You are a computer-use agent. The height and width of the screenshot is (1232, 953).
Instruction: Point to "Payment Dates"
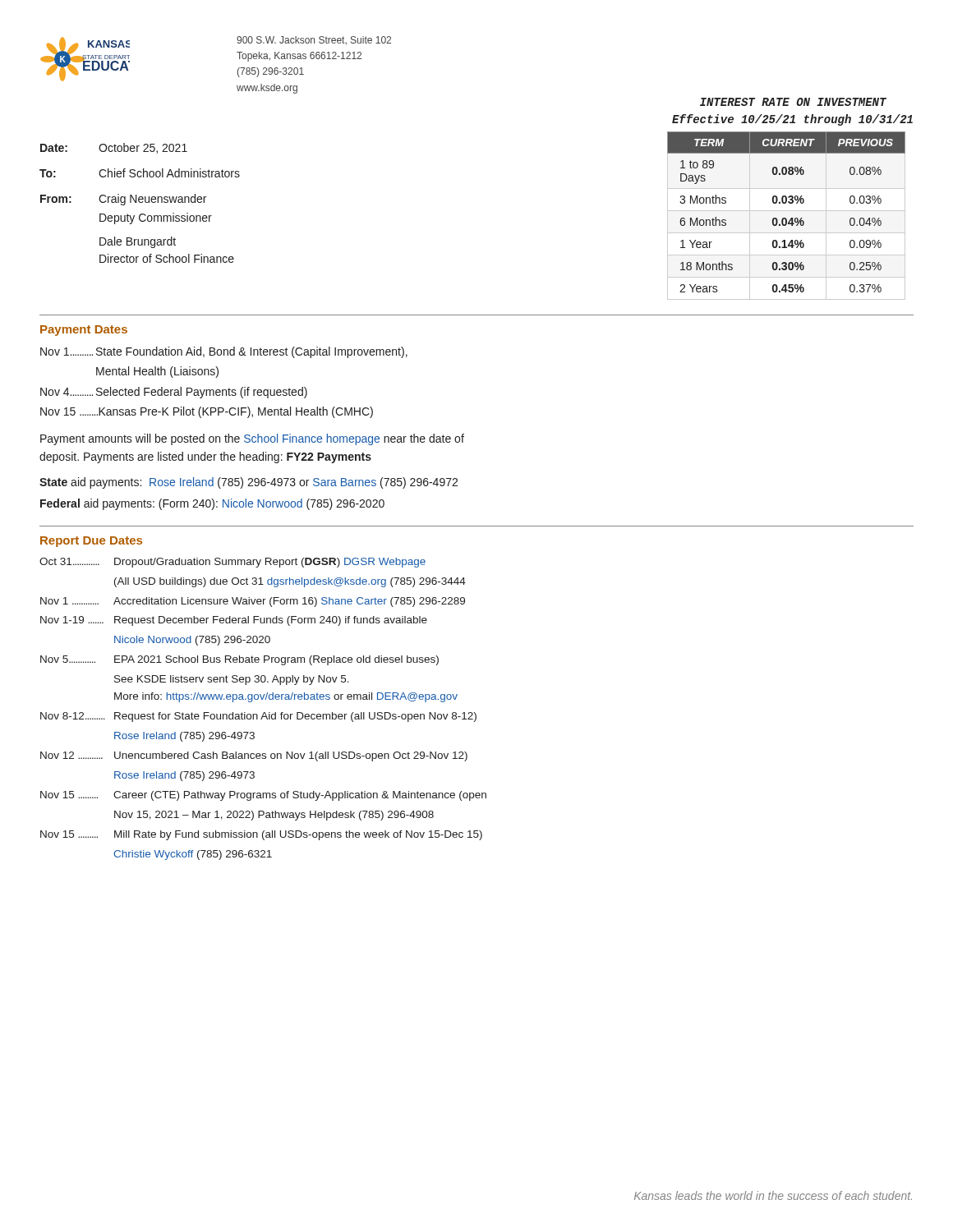[84, 329]
